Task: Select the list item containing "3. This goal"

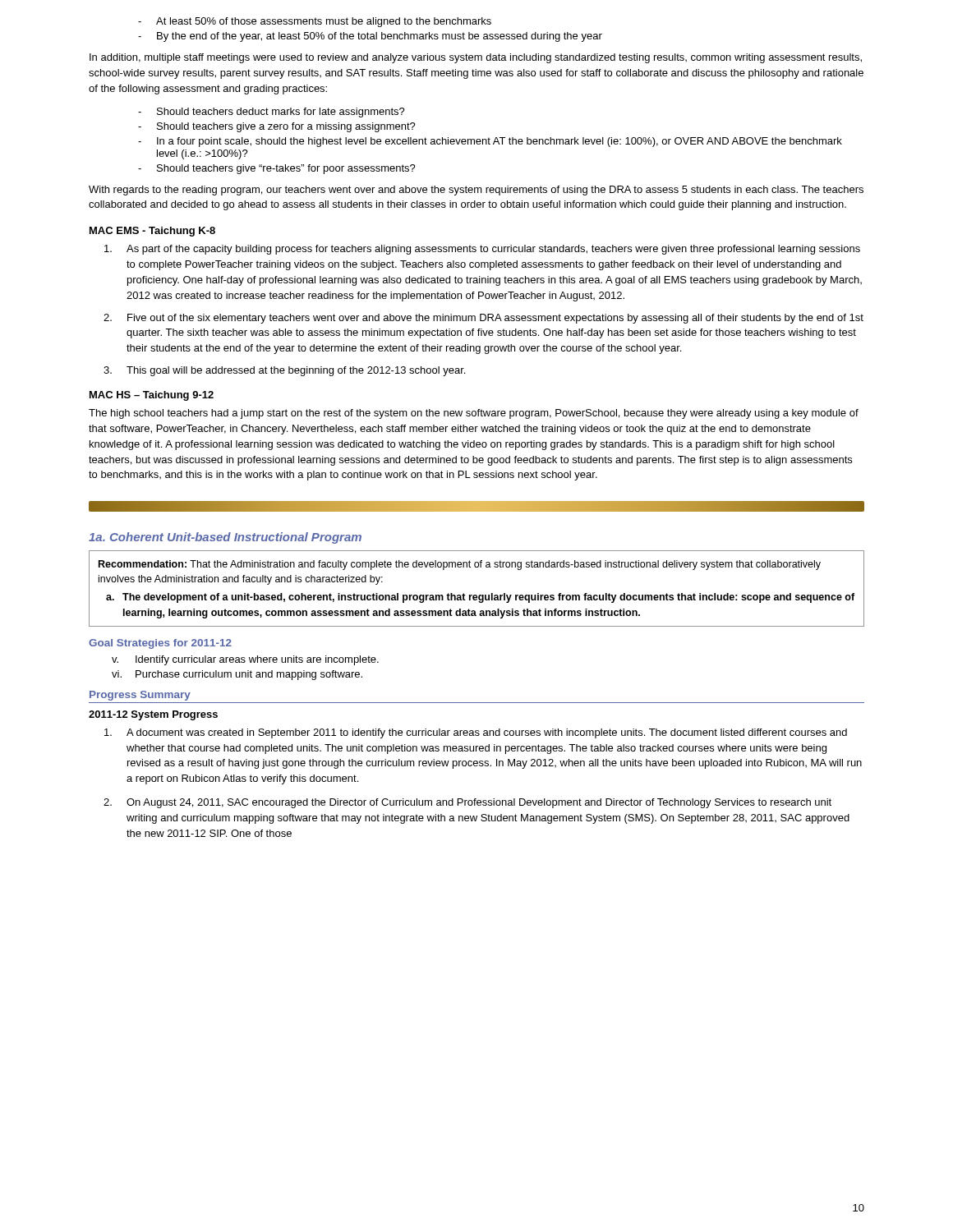Action: 476,371
